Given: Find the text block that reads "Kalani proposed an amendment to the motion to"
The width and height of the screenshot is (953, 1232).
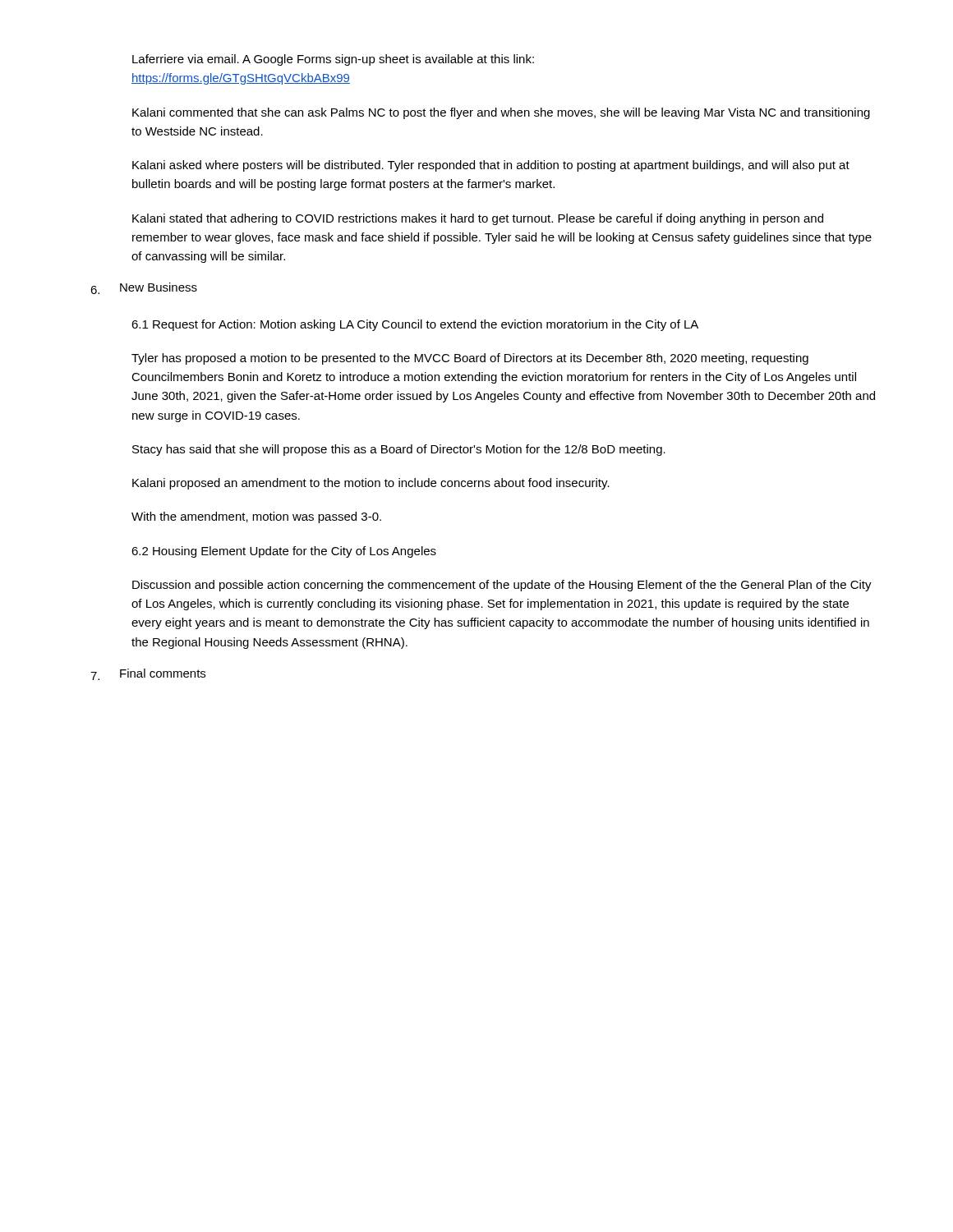Looking at the screenshot, I should 371,483.
